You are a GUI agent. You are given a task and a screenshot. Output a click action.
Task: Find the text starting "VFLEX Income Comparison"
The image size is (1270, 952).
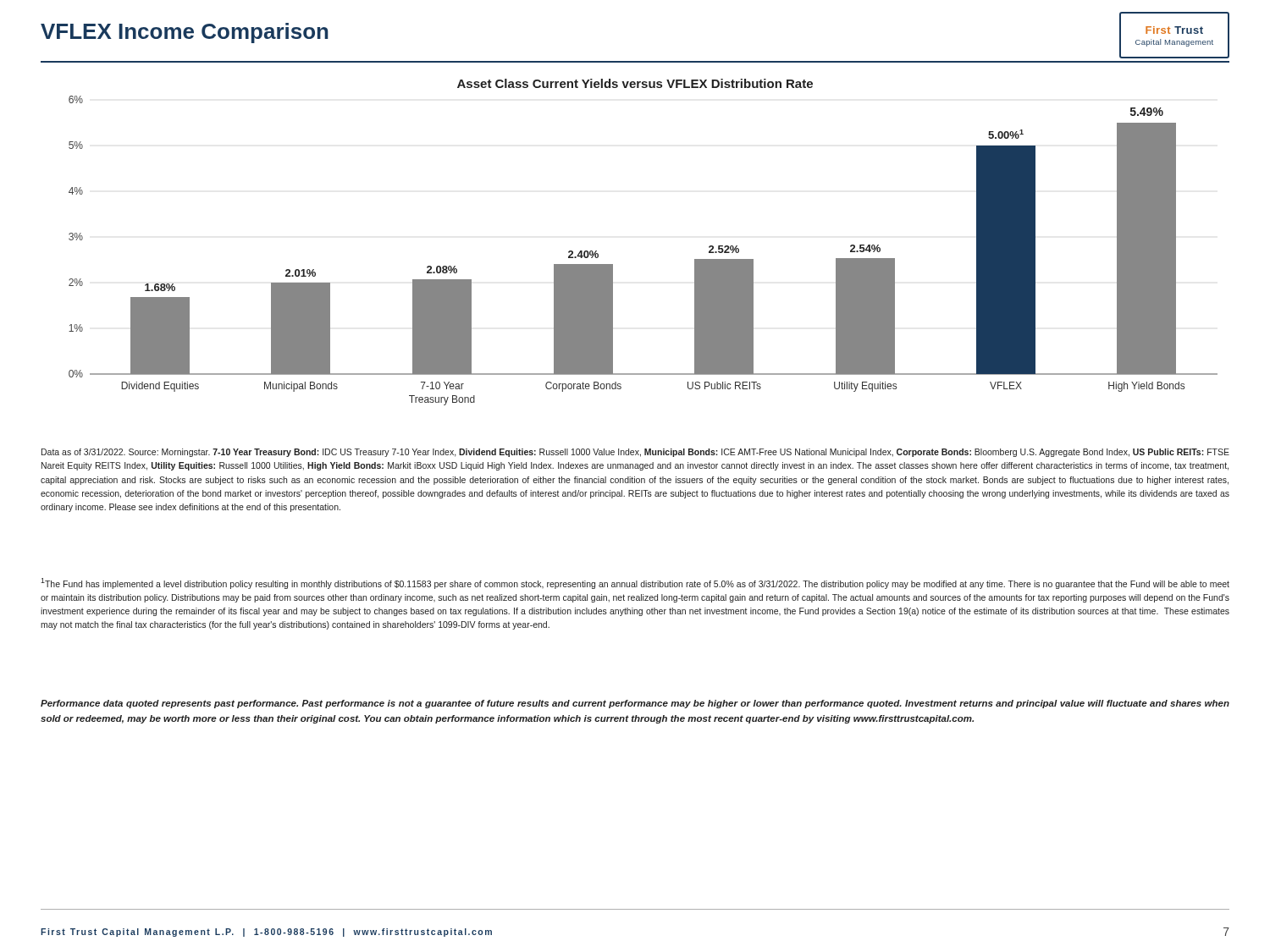[x=185, y=32]
